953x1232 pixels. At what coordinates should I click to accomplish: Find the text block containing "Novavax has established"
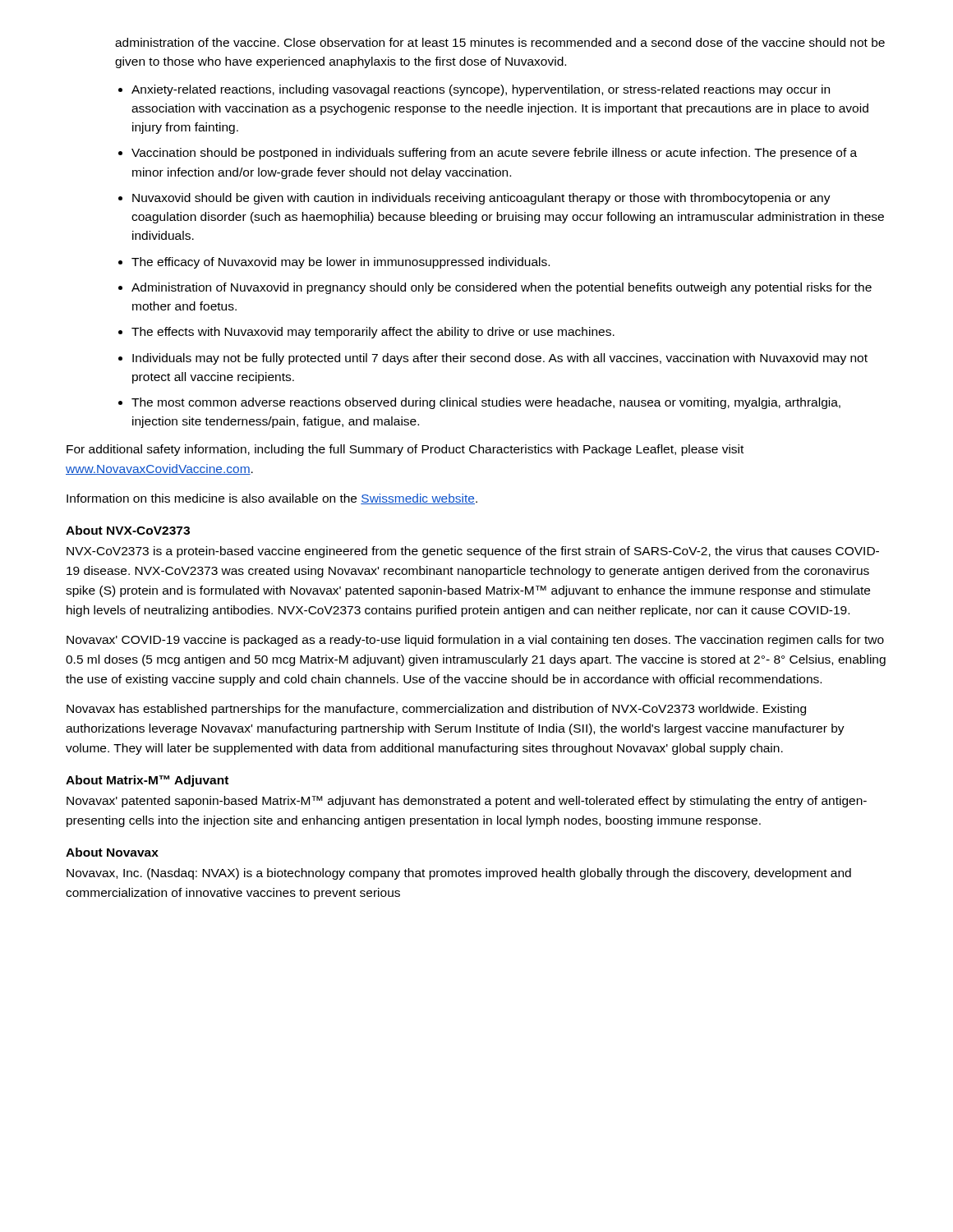[x=455, y=728]
